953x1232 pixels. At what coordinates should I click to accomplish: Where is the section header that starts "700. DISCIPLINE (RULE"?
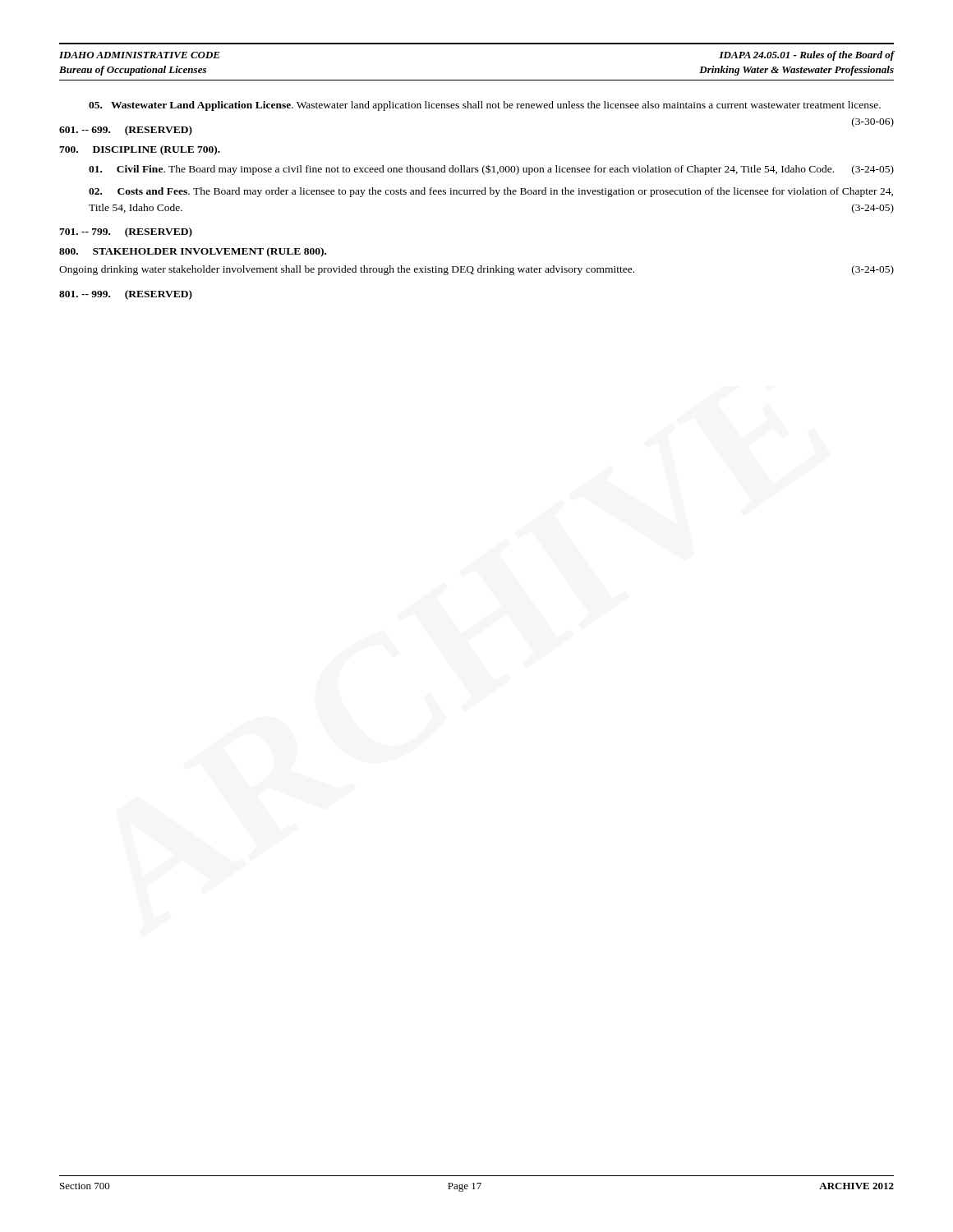(140, 149)
